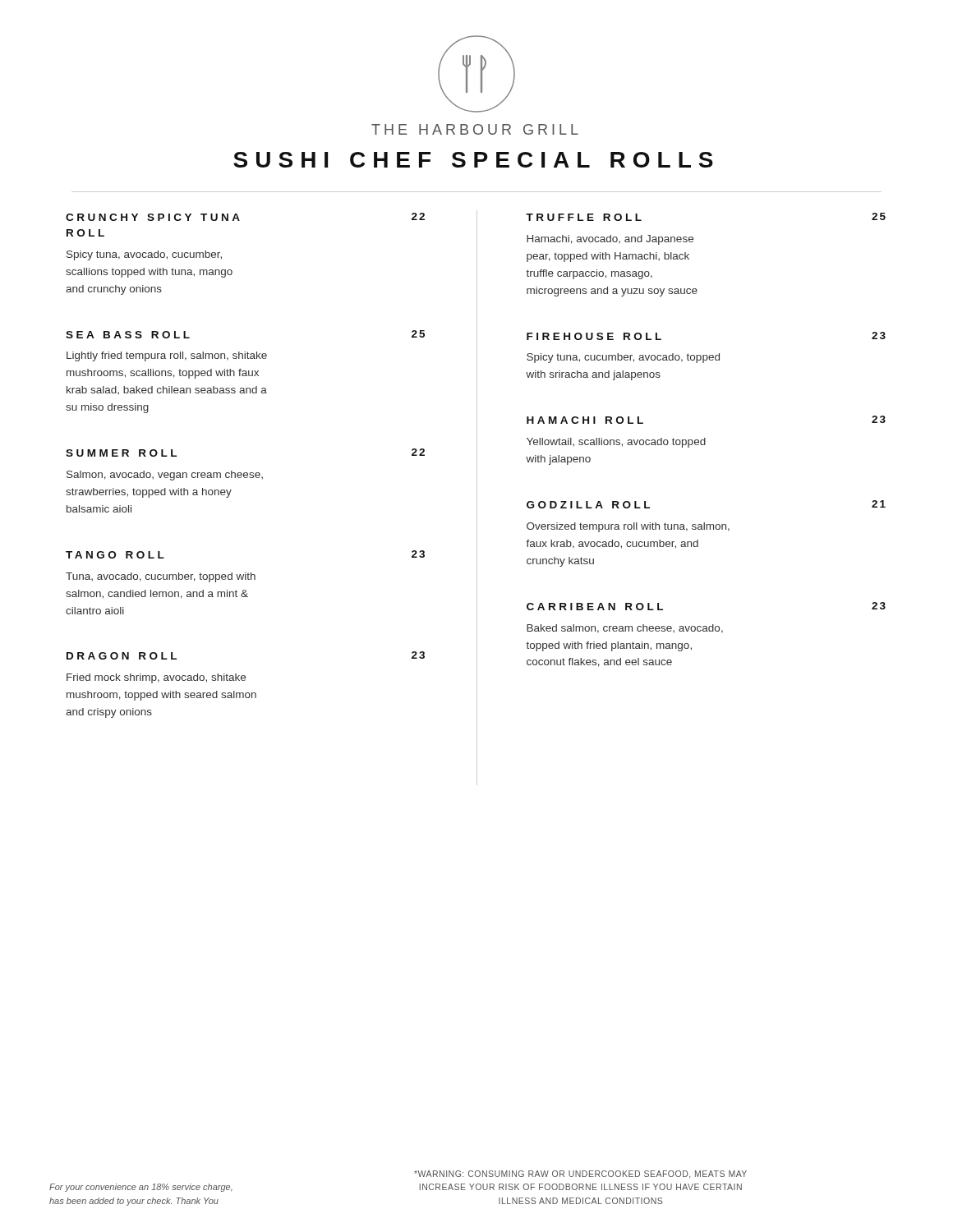Viewport: 953px width, 1232px height.
Task: Where is the passage that starts "Oversized tempura roll with tuna,"?
Action: [x=628, y=543]
